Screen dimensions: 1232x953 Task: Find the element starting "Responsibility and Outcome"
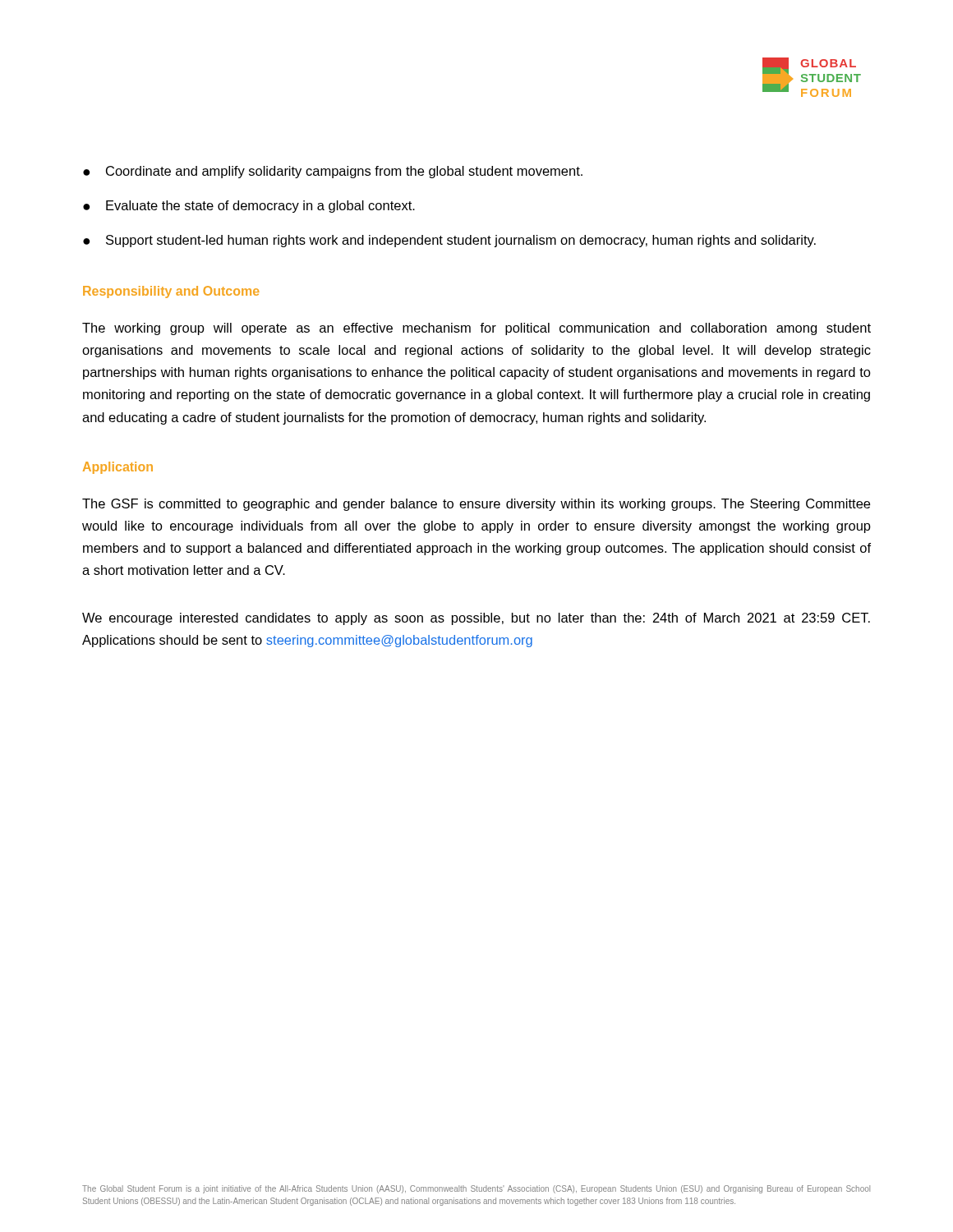(x=171, y=291)
